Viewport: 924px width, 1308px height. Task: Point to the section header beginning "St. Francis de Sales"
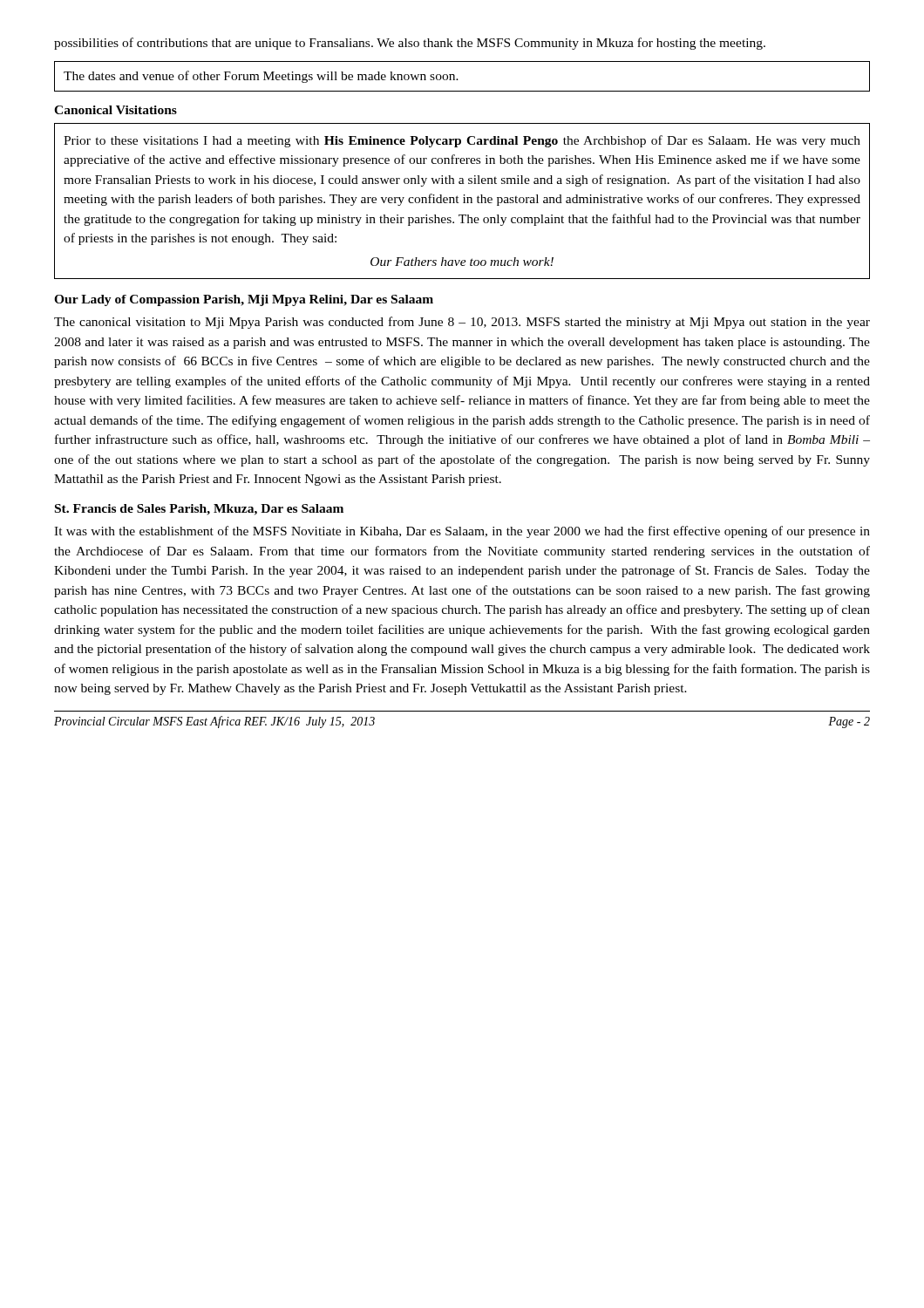199,508
